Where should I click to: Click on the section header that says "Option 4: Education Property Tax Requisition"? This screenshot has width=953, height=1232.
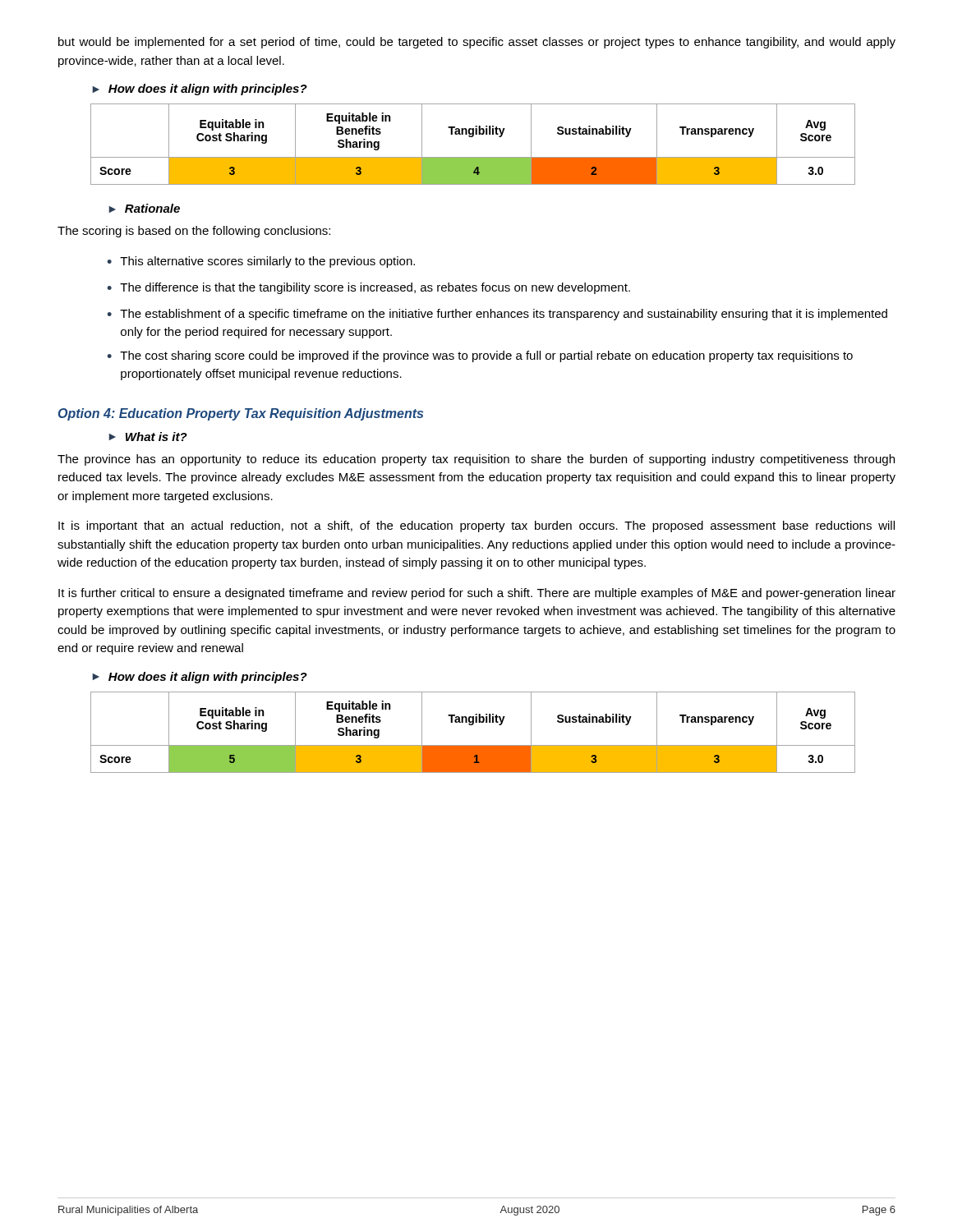coord(241,413)
